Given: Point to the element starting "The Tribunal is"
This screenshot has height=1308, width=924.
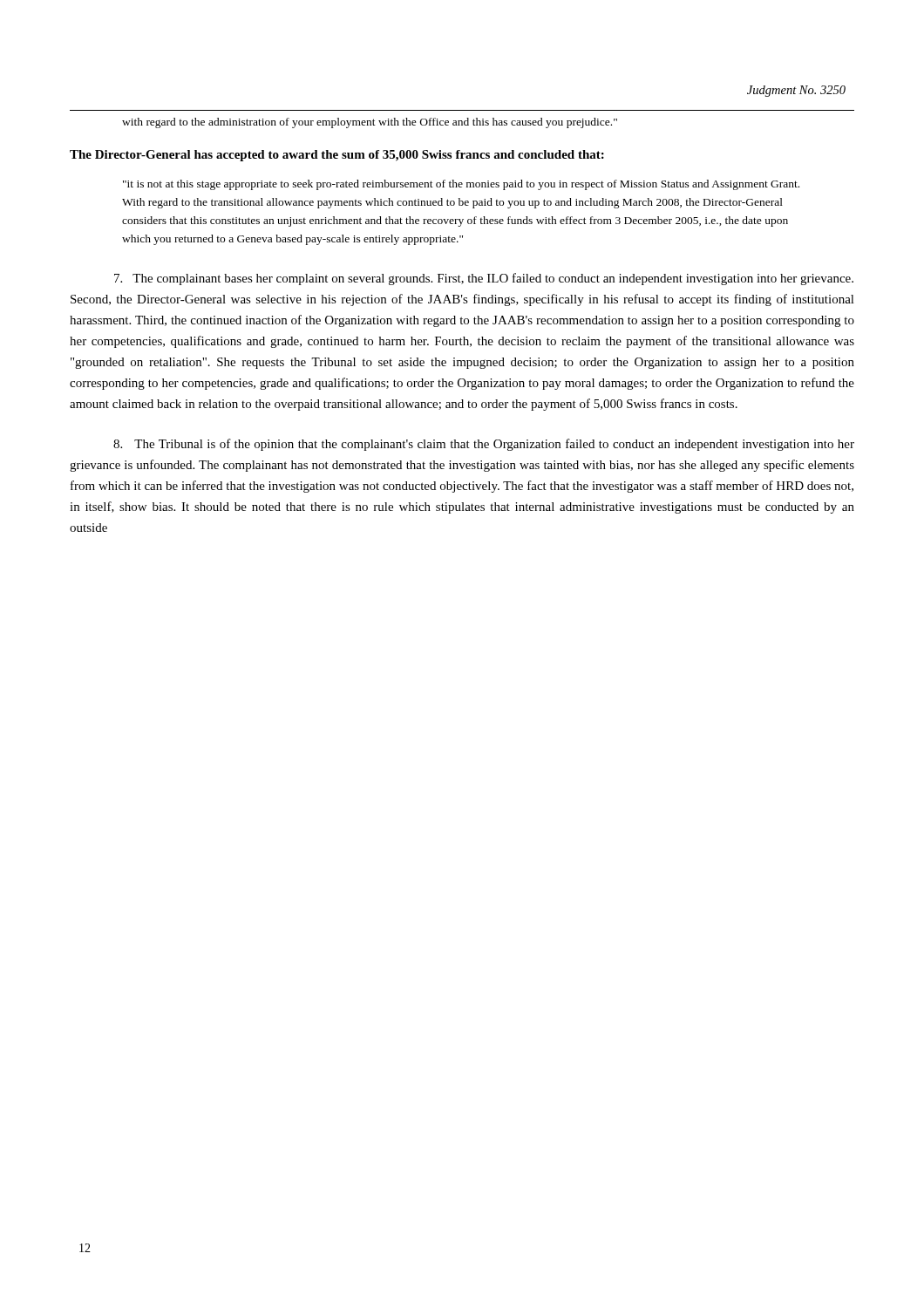Looking at the screenshot, I should point(462,485).
